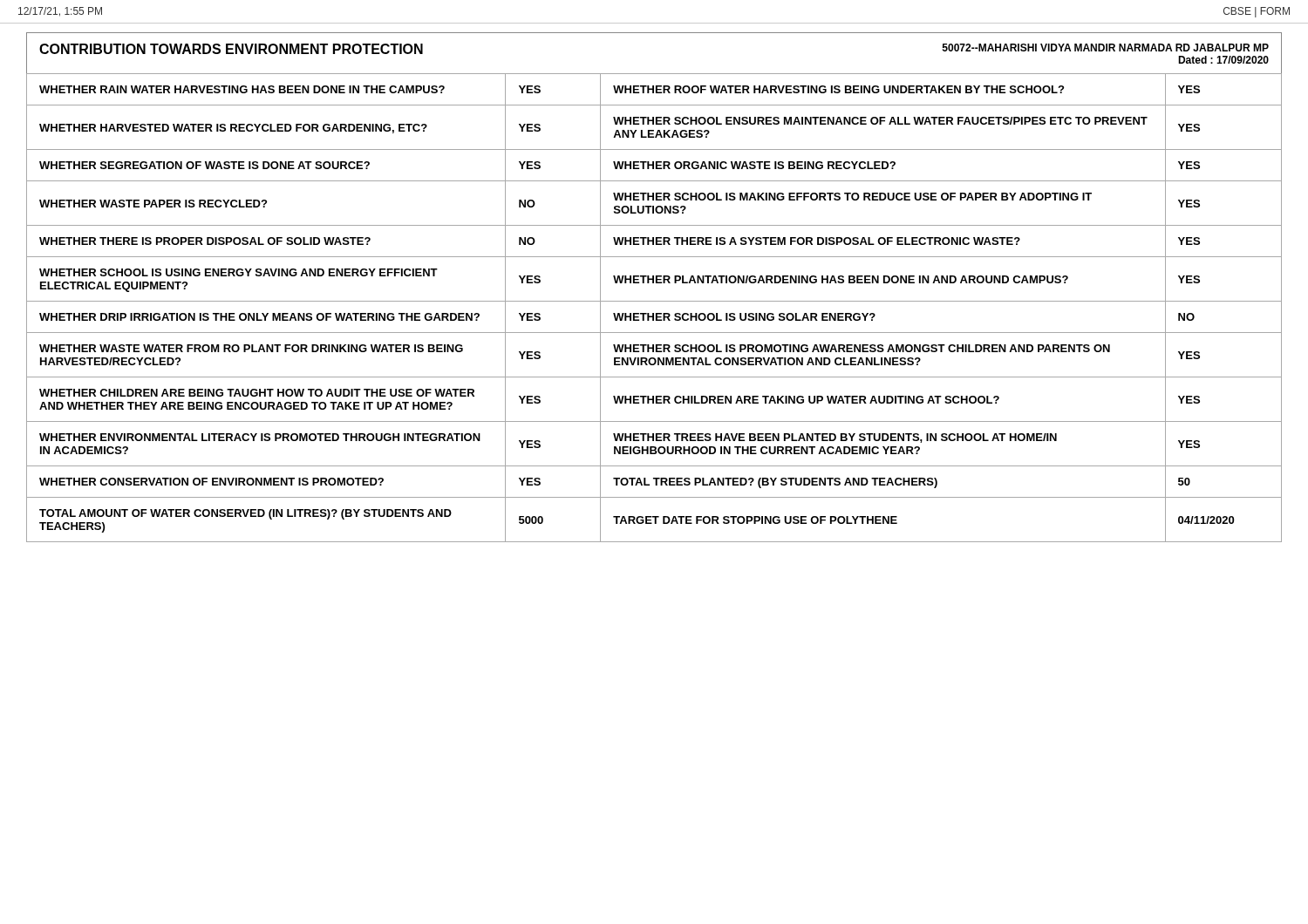Find the table that mentions "WHETHER CONSERVATION OF ENVIRONMENT IS"
The image size is (1308, 924).
654,308
